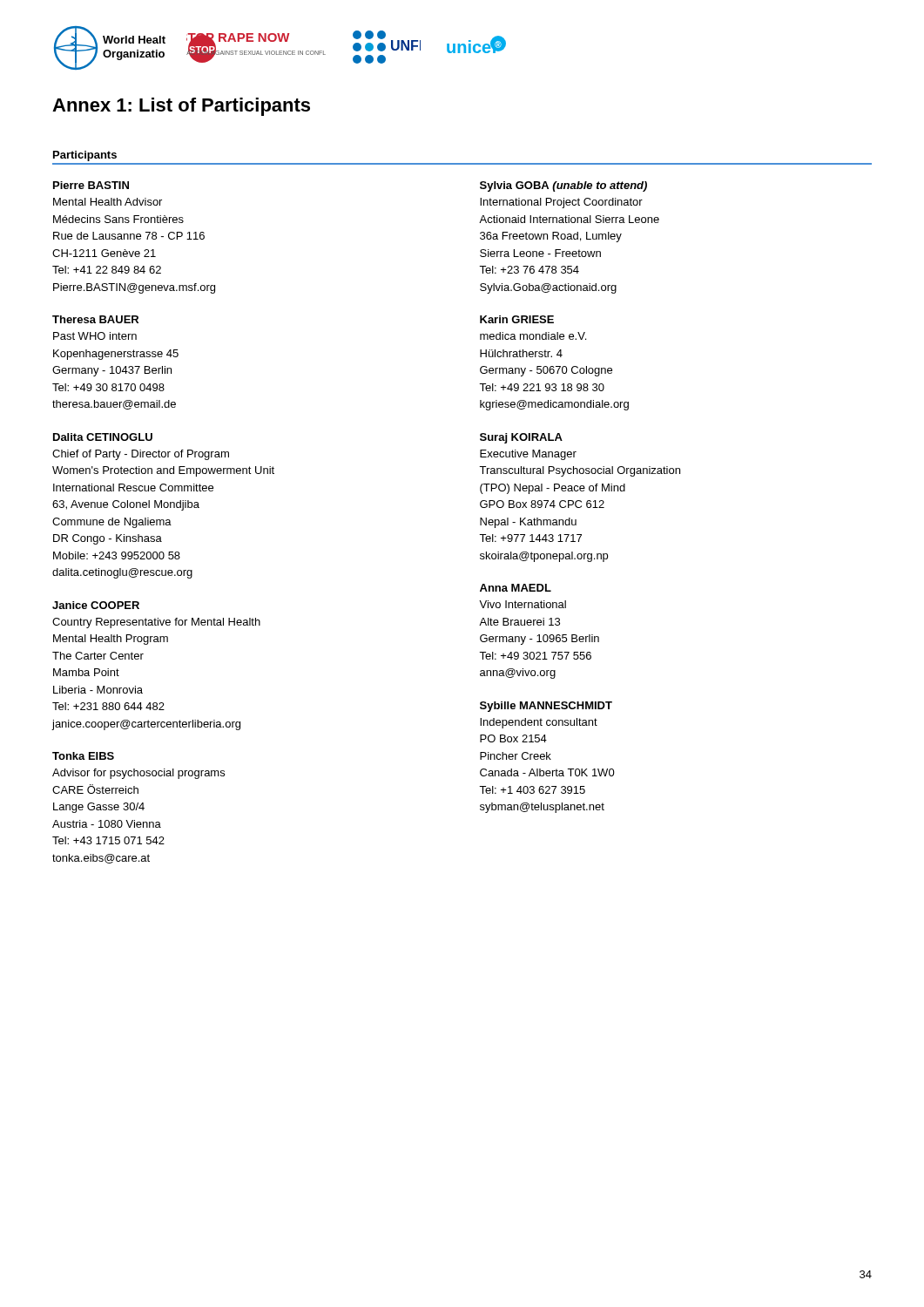Click on the list item containing "Karin GRIESE medica mondiale e.V. Hülchratherstr. 4 Germany"
This screenshot has width=924, height=1307.
[517, 319]
